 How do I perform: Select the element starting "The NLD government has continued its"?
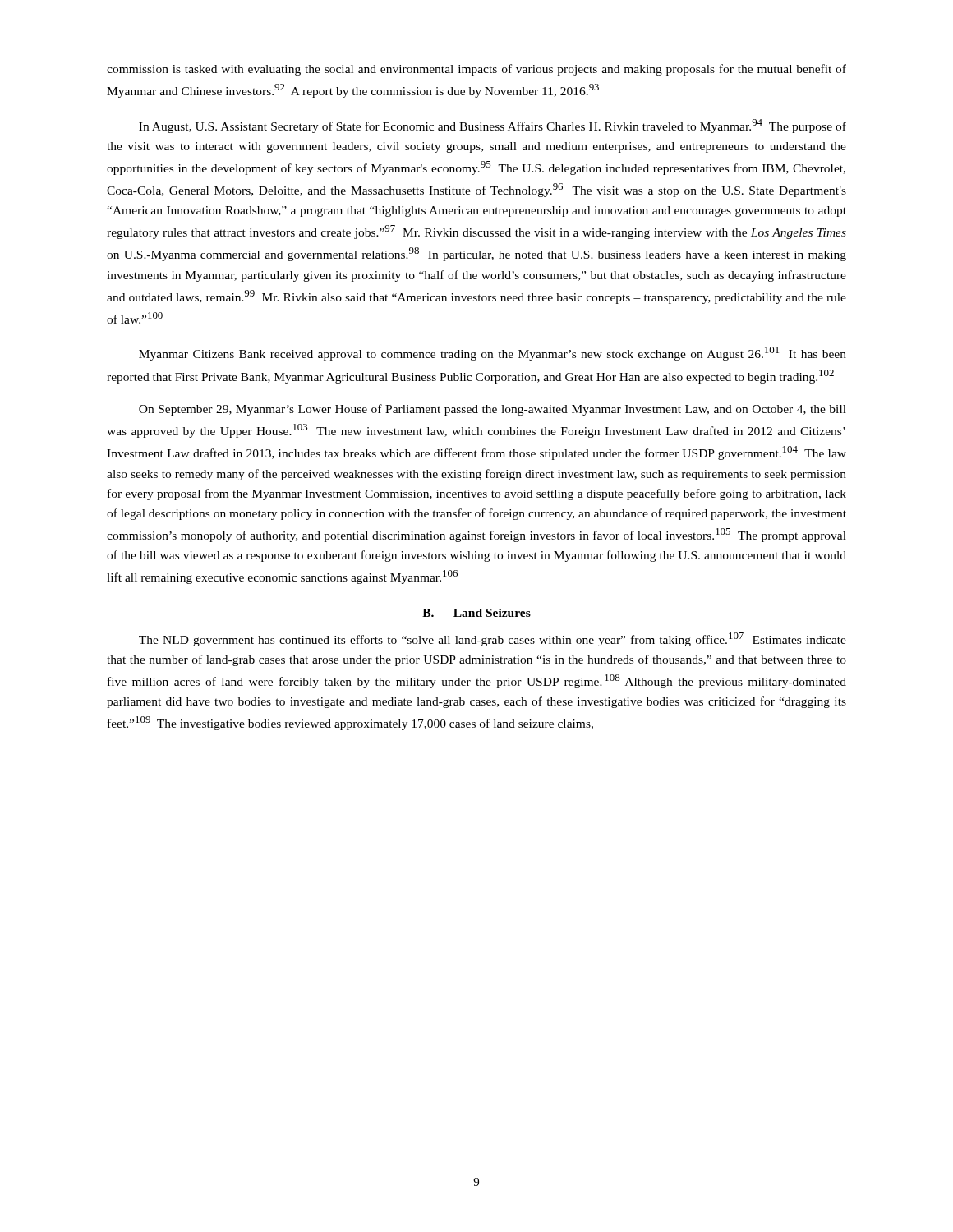pos(476,680)
